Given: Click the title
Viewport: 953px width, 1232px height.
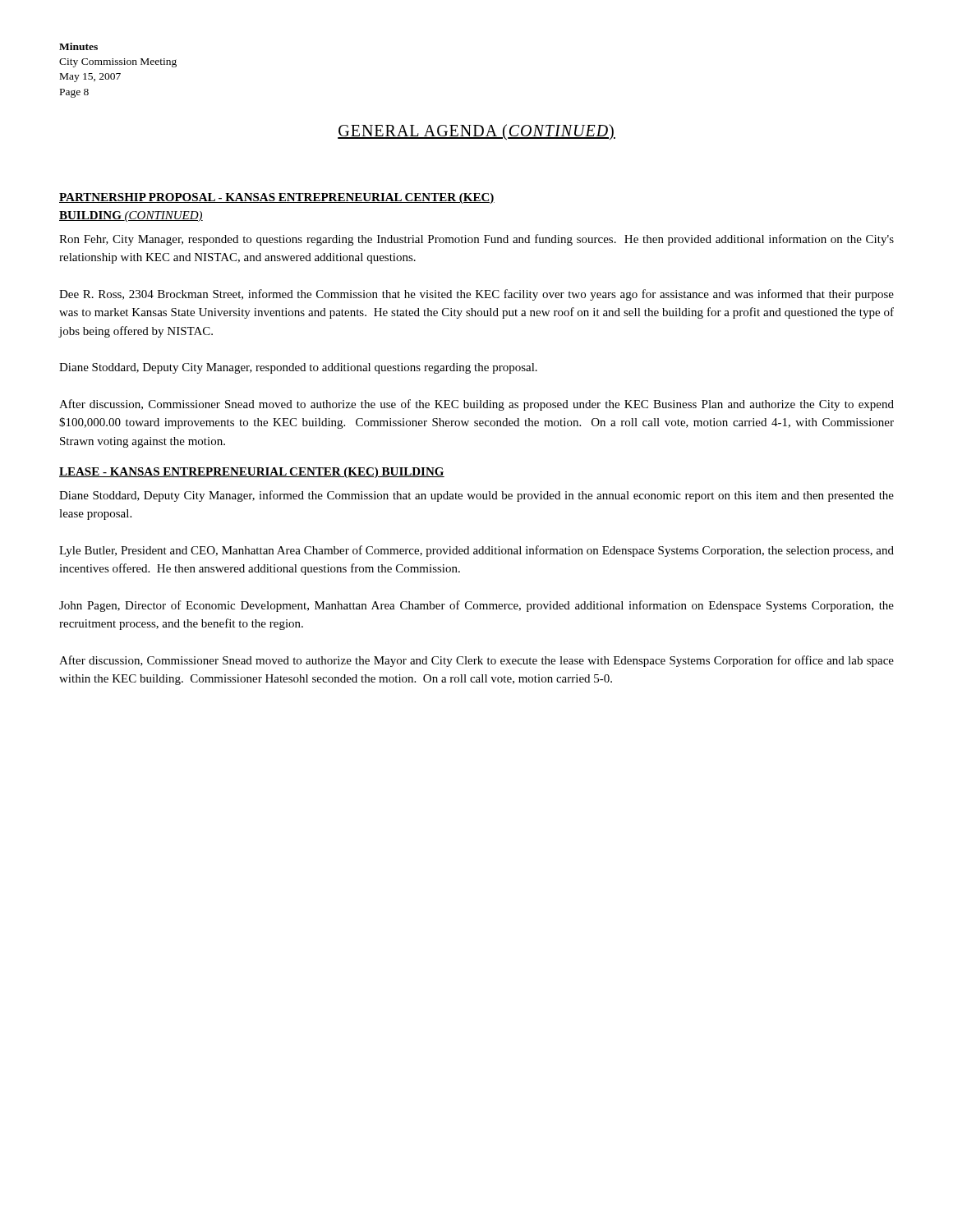Looking at the screenshot, I should [476, 131].
